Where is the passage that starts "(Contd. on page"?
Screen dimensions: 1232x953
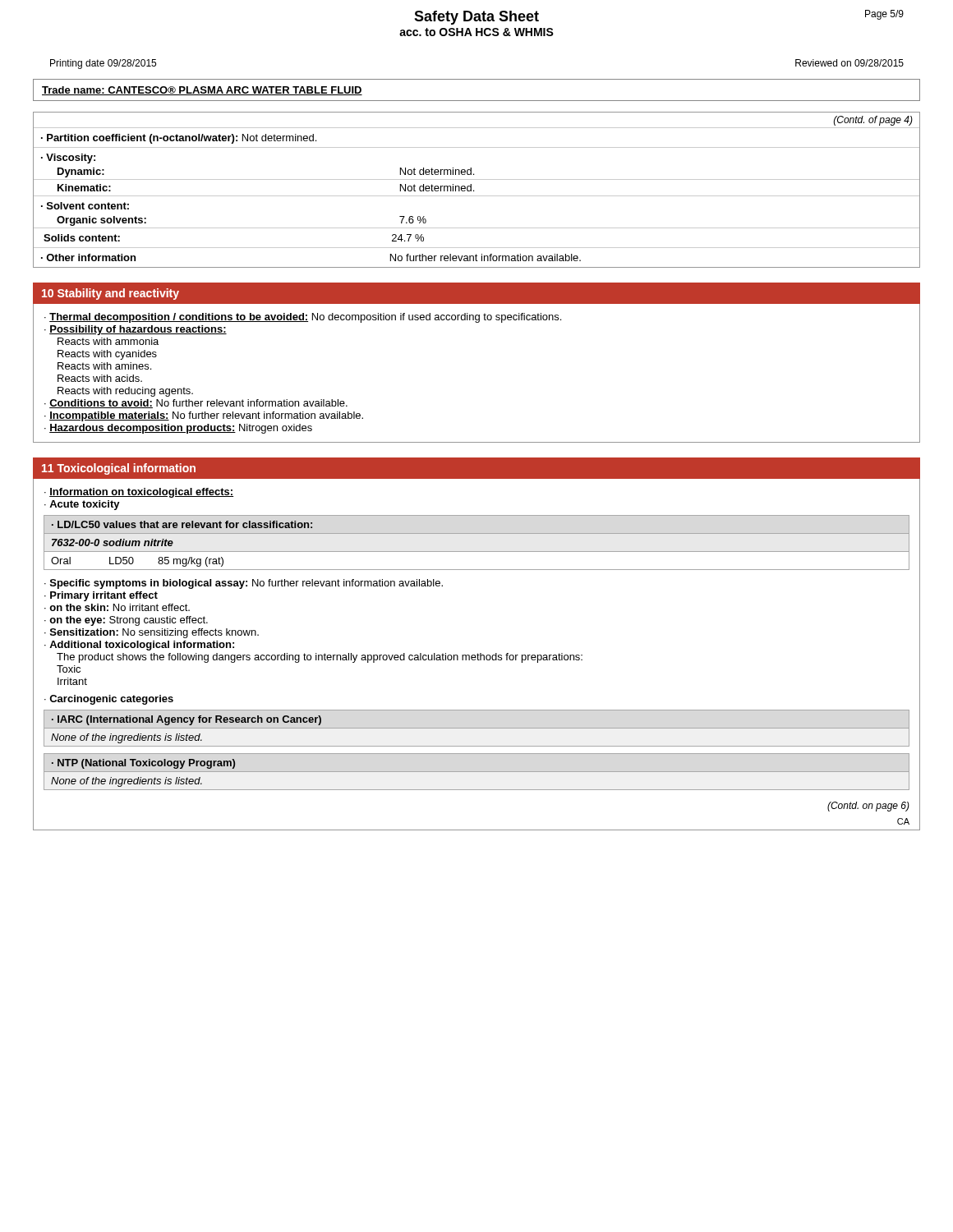tap(868, 806)
